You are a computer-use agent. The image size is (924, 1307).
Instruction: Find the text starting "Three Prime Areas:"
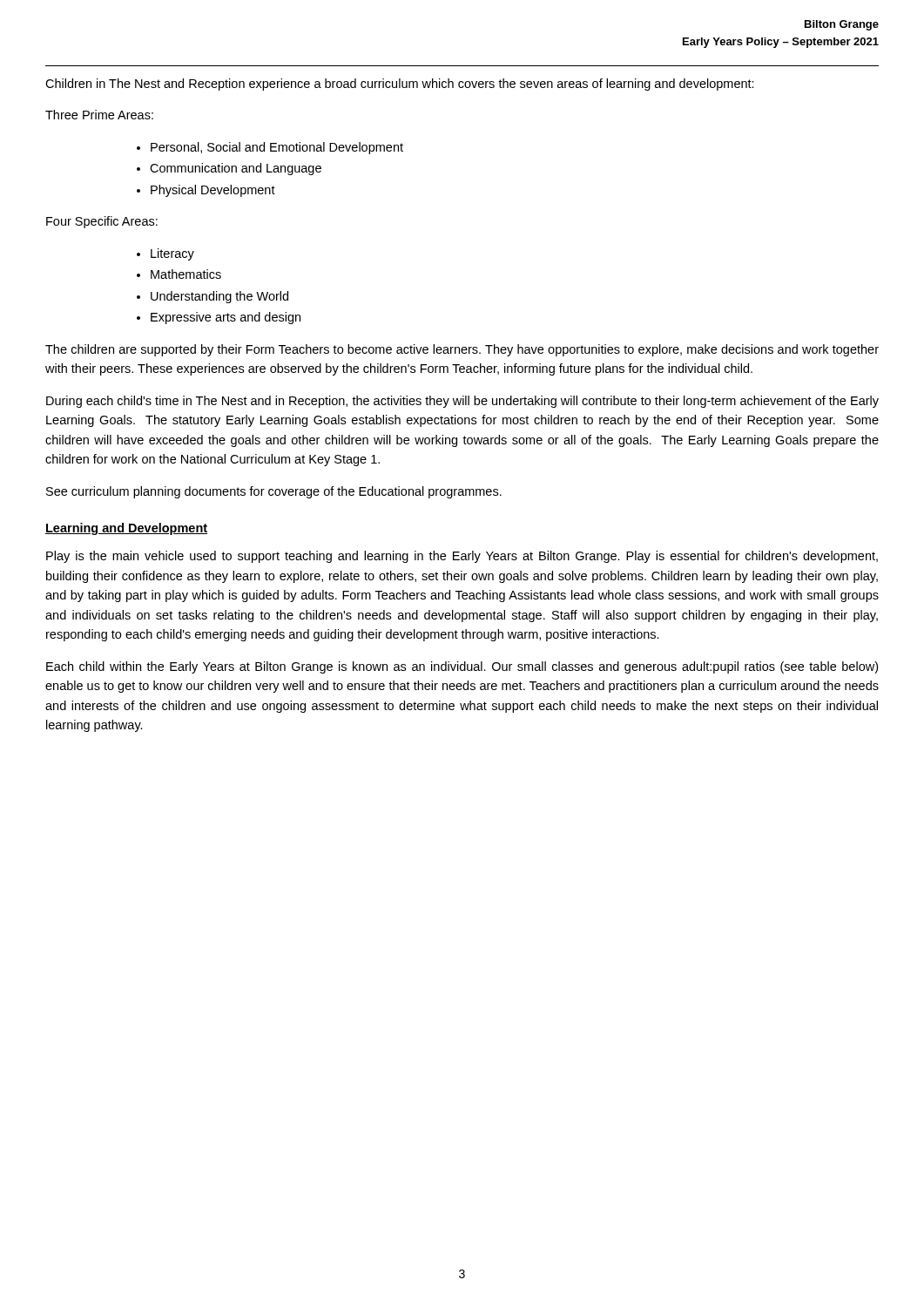(100, 115)
